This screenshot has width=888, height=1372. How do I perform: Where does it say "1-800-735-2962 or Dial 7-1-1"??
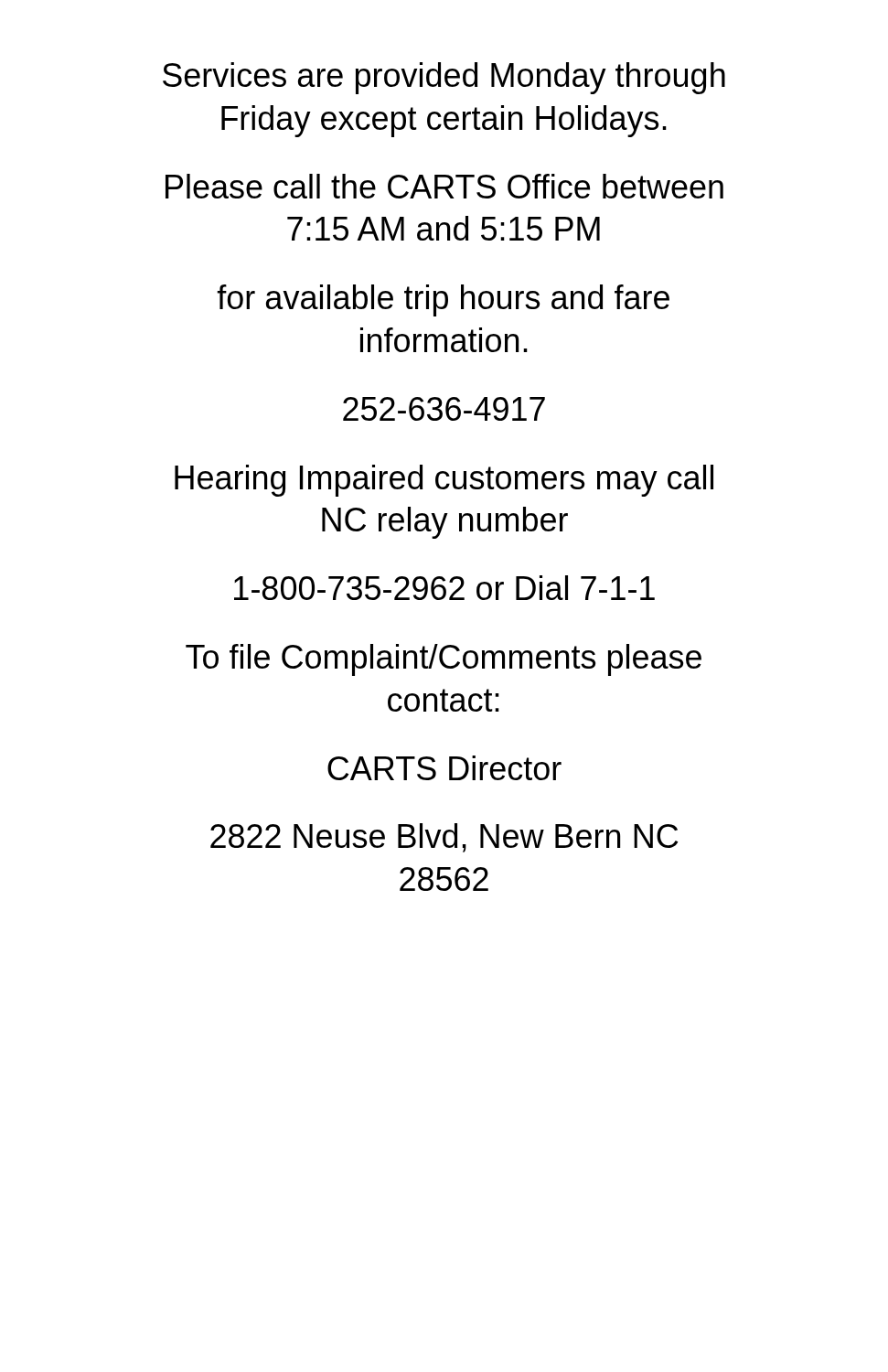pyautogui.click(x=444, y=589)
